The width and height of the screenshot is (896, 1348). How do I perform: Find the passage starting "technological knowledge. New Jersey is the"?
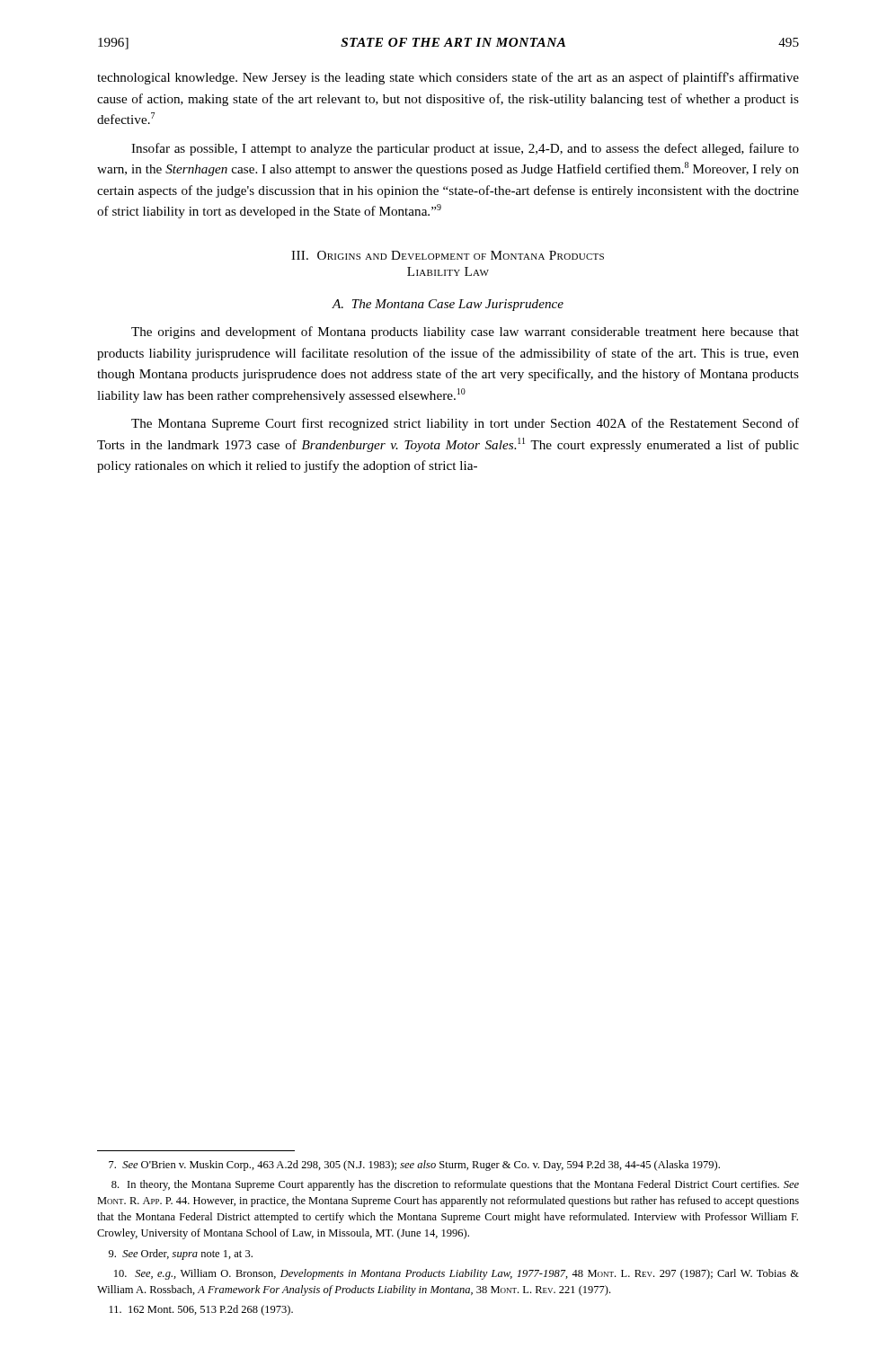click(448, 98)
